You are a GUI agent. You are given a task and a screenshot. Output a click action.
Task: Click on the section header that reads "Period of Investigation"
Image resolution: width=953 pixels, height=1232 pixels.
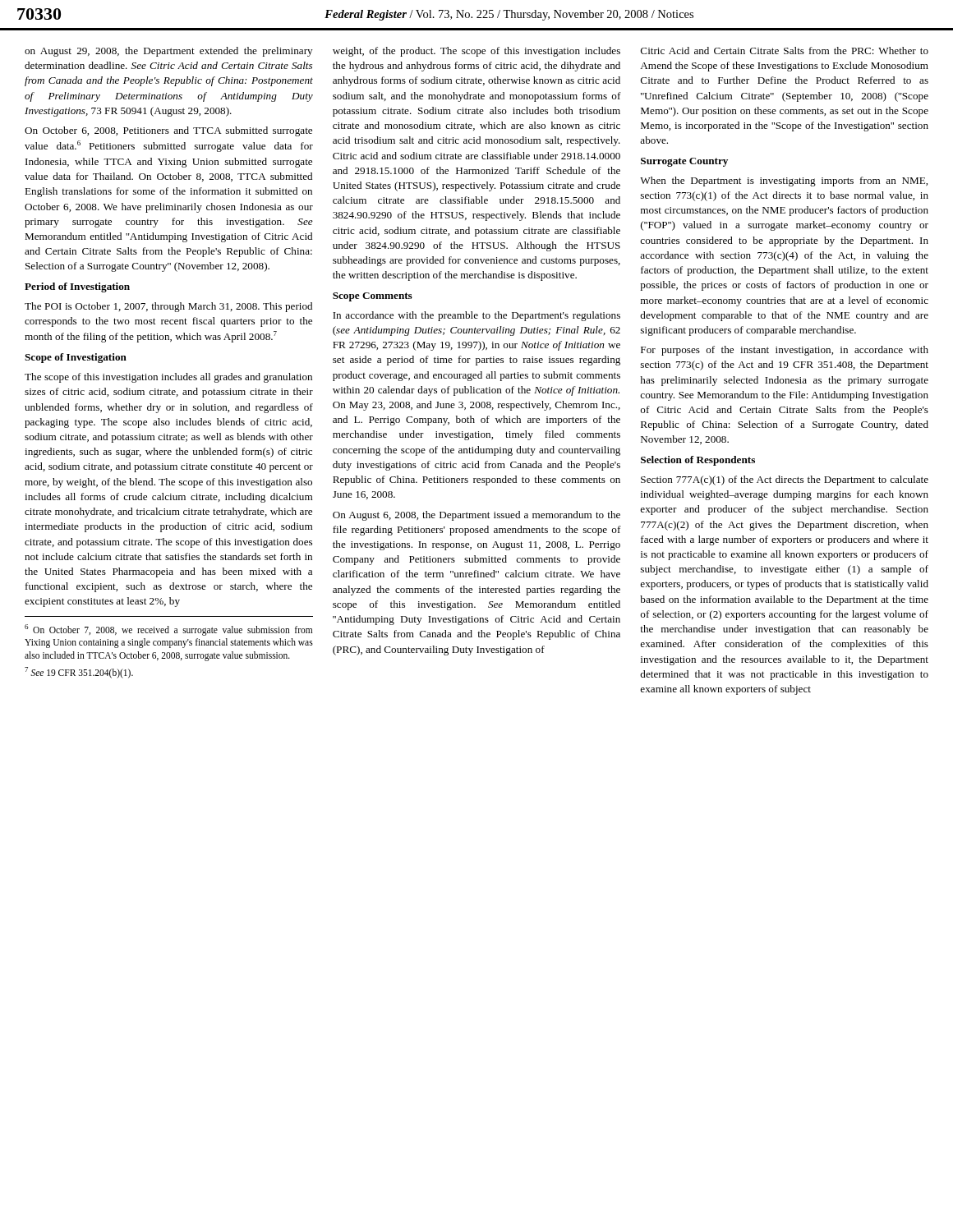[x=77, y=287]
